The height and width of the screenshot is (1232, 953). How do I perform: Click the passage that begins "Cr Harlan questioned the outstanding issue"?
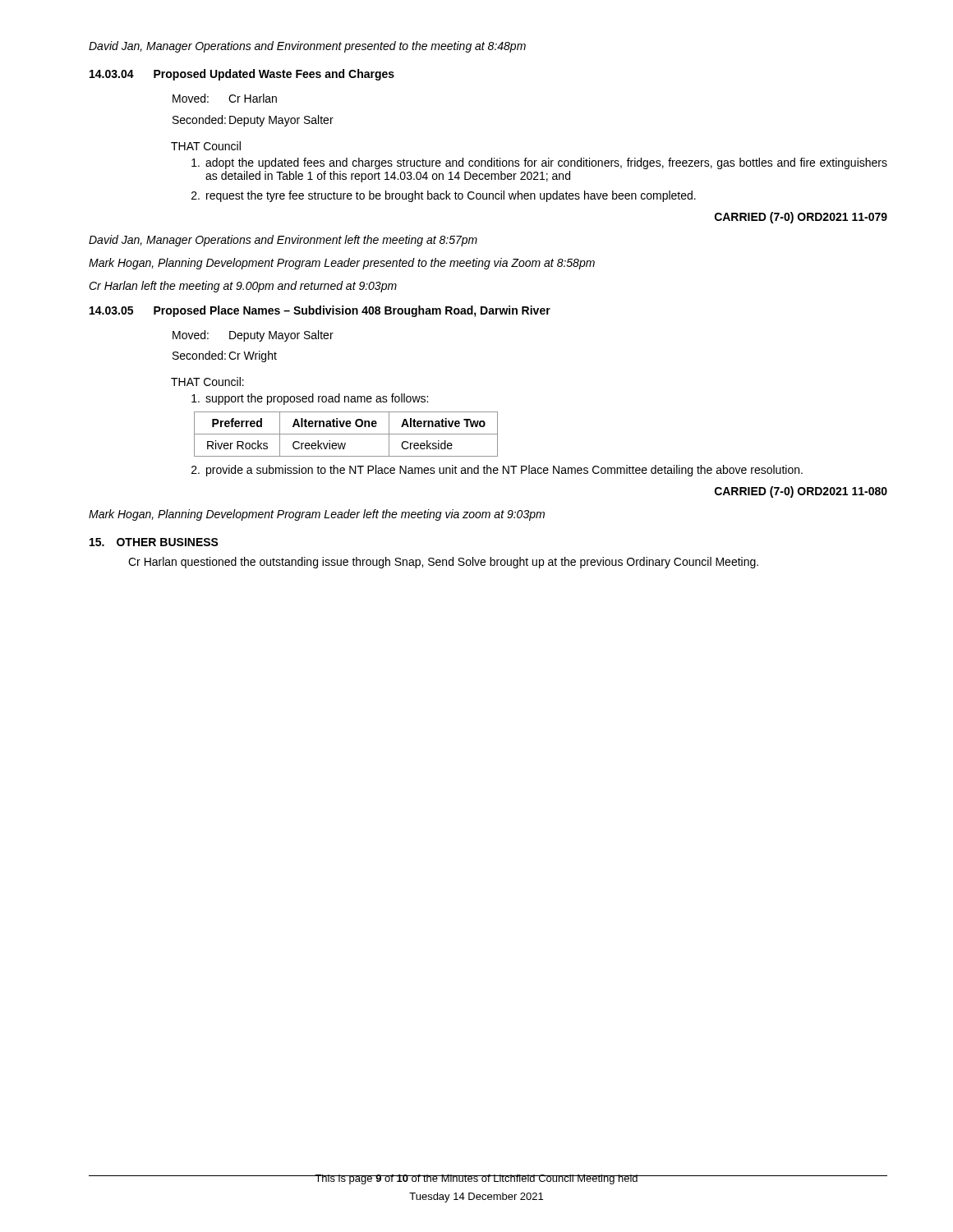[444, 562]
